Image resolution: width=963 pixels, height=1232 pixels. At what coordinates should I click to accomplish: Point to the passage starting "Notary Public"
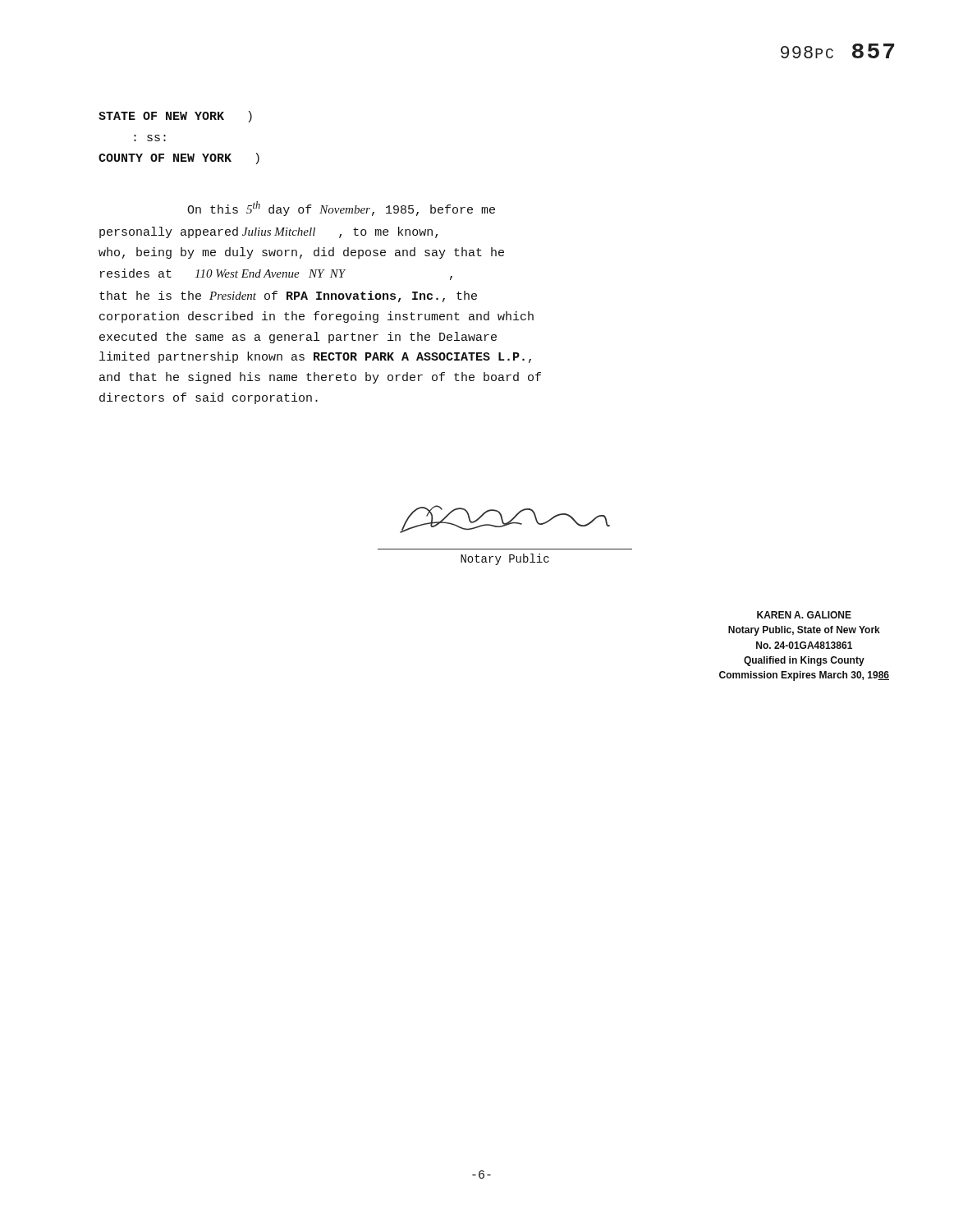505,559
